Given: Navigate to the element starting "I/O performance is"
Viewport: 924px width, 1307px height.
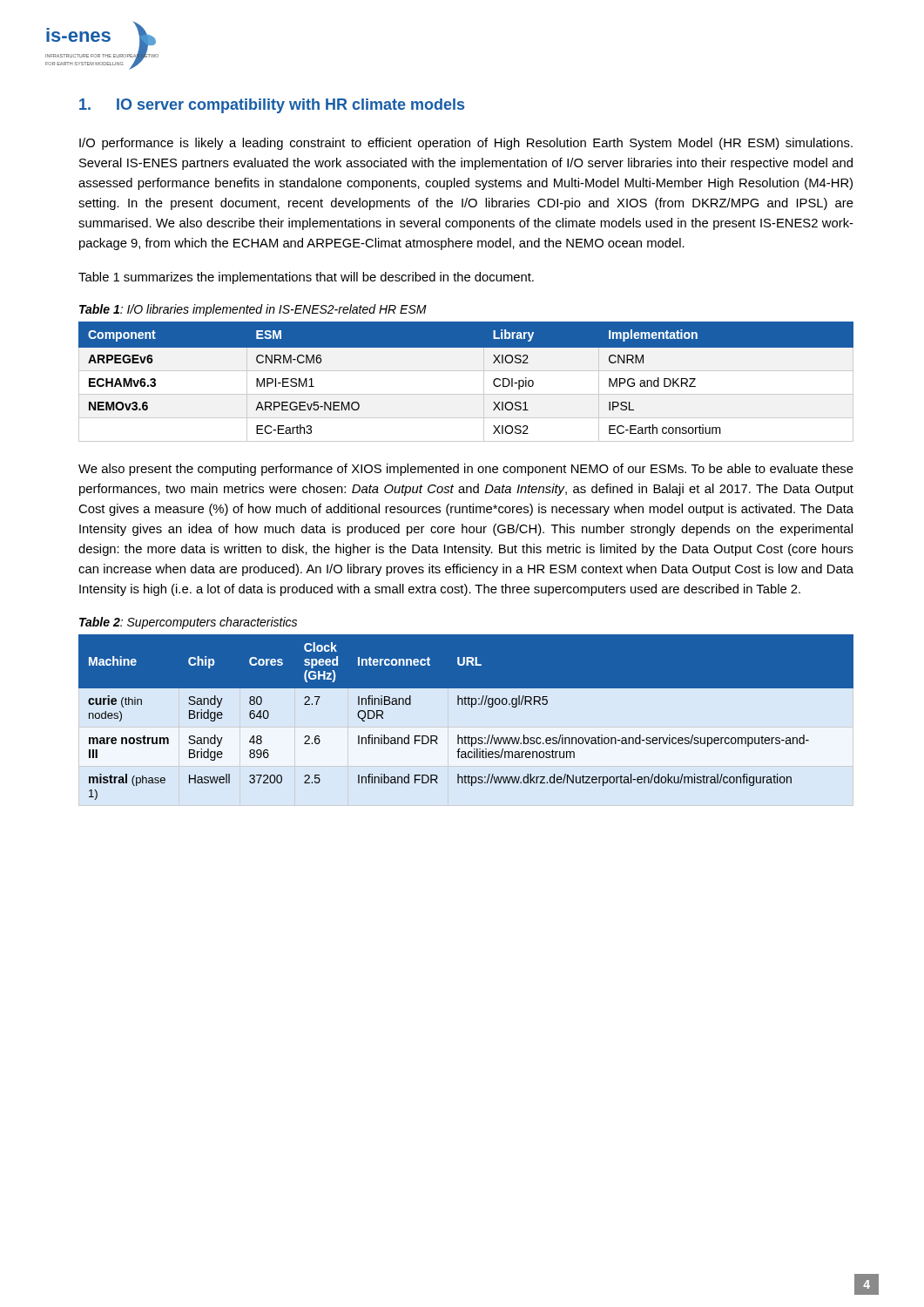Looking at the screenshot, I should point(466,193).
